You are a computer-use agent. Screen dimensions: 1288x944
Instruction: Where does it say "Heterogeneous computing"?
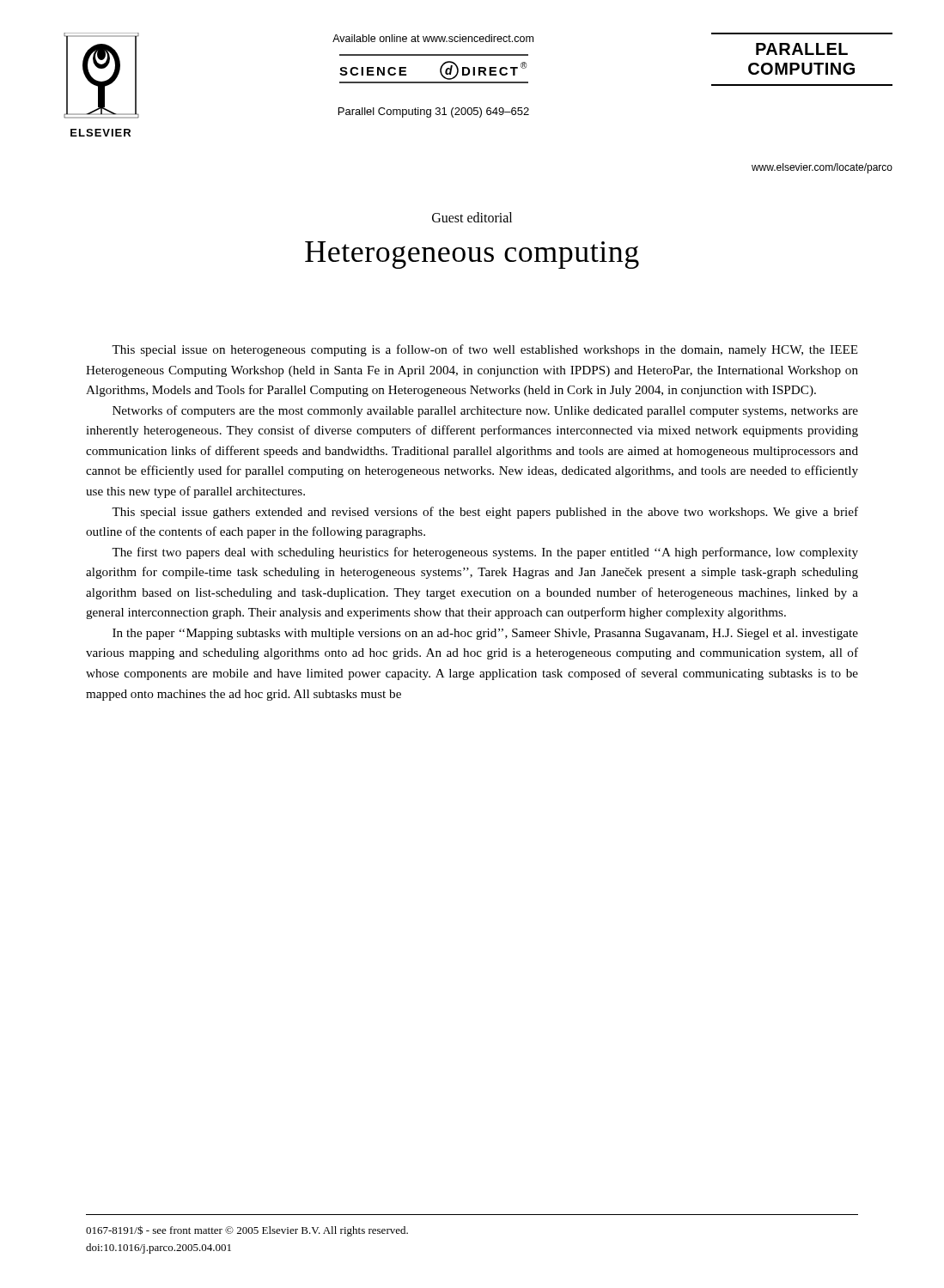coord(472,252)
